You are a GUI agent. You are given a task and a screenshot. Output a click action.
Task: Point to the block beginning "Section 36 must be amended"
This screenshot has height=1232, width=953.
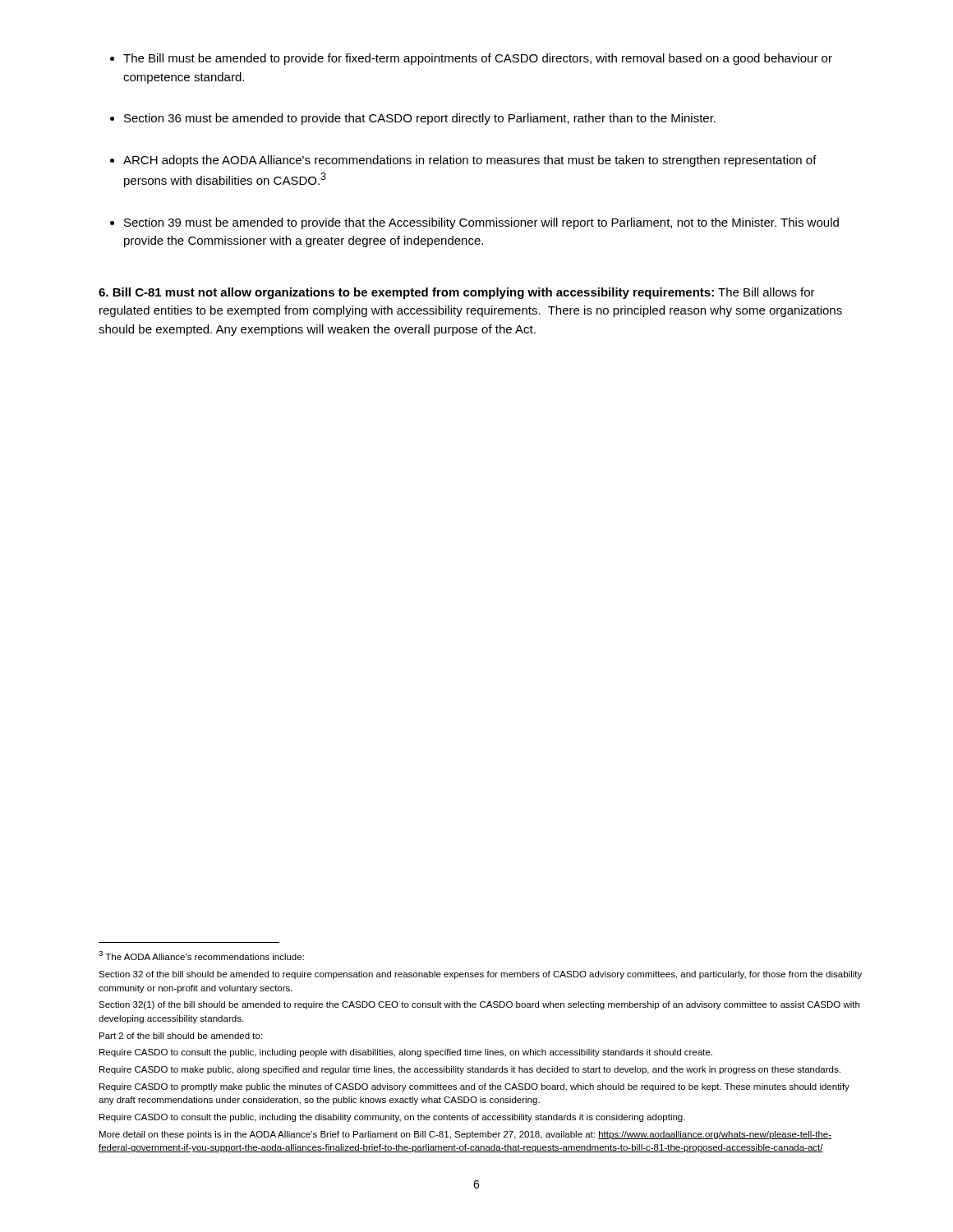tap(420, 118)
